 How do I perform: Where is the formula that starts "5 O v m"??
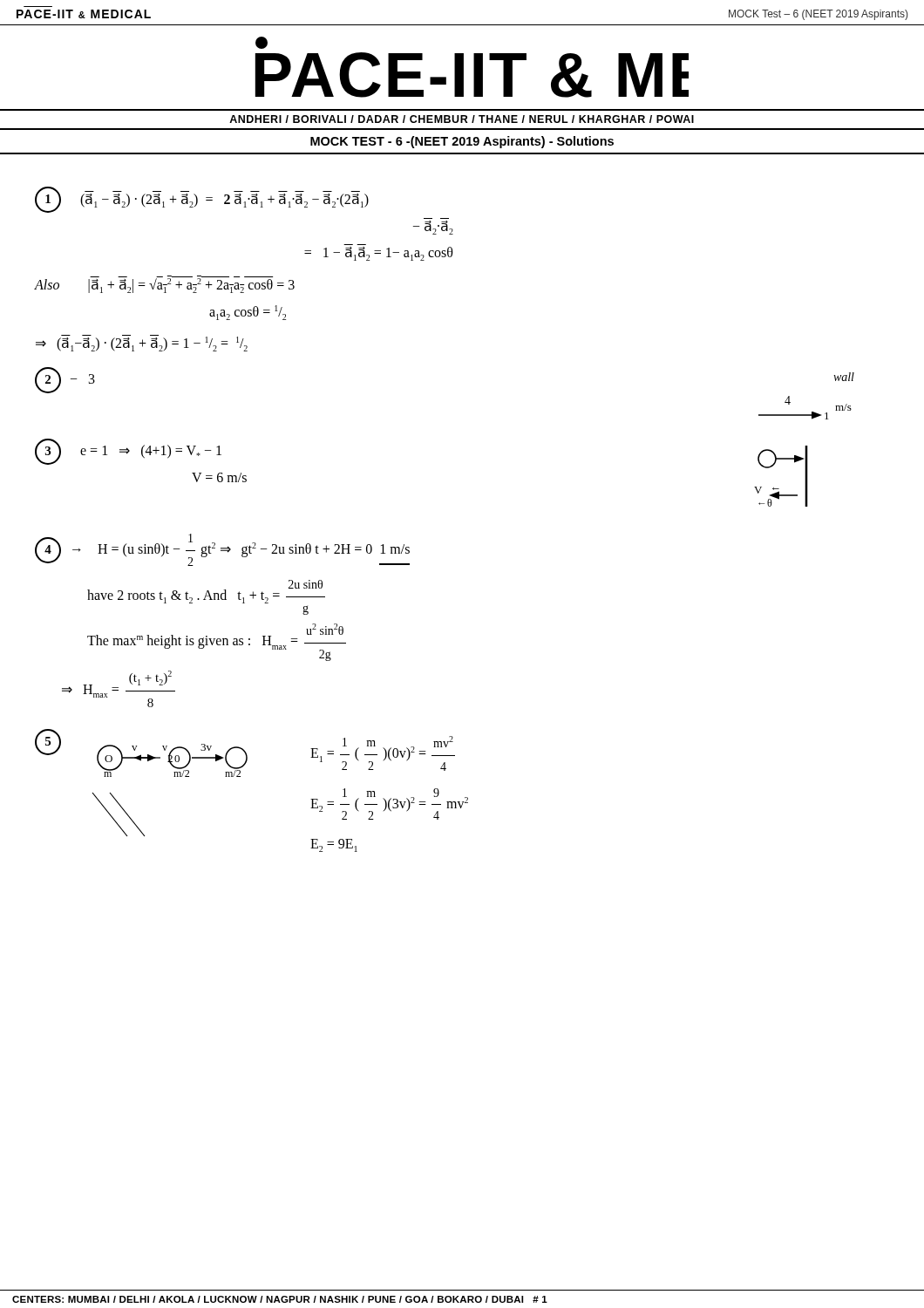pyautogui.click(x=252, y=793)
